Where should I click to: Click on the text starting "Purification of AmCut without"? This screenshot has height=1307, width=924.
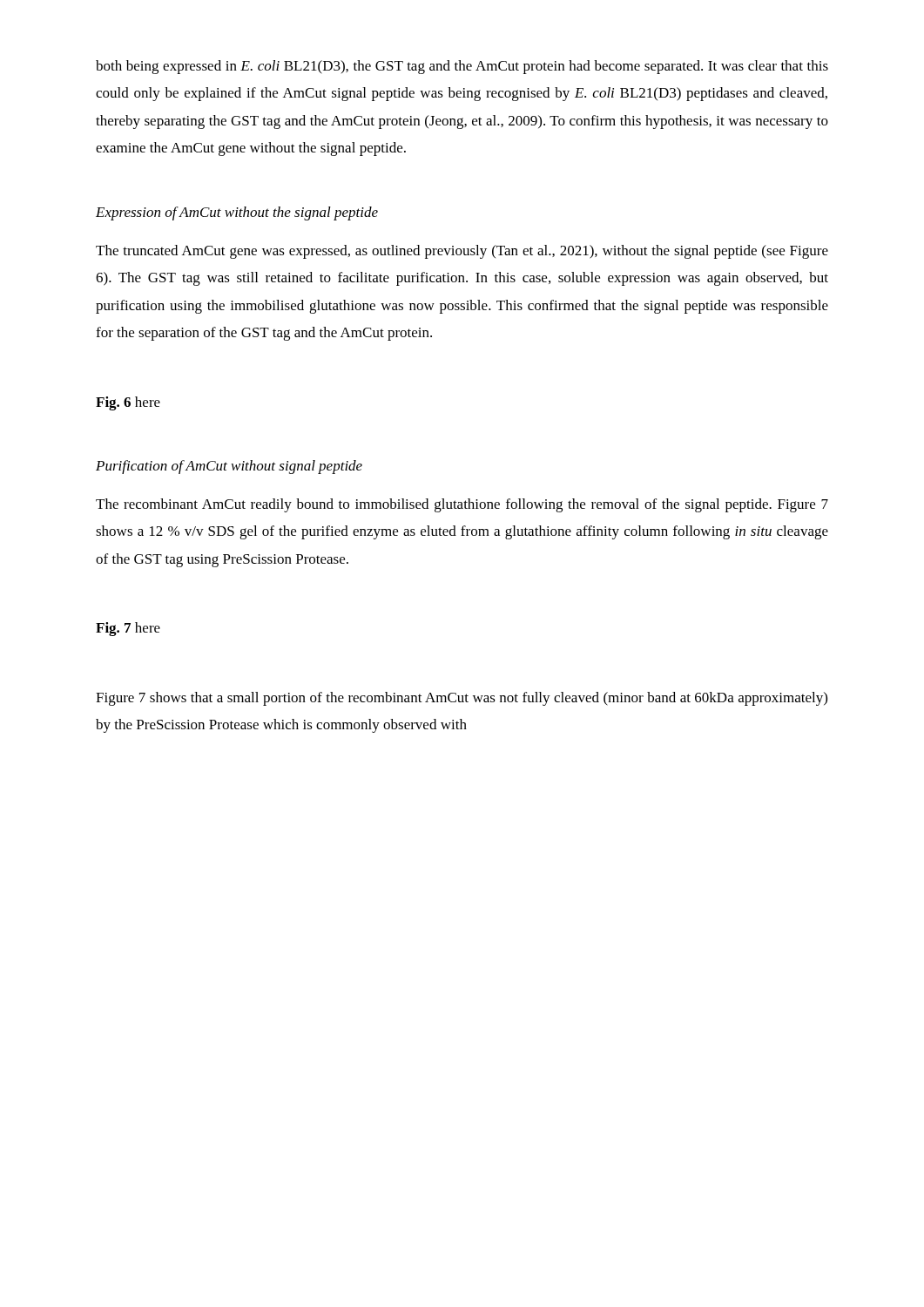tap(229, 466)
